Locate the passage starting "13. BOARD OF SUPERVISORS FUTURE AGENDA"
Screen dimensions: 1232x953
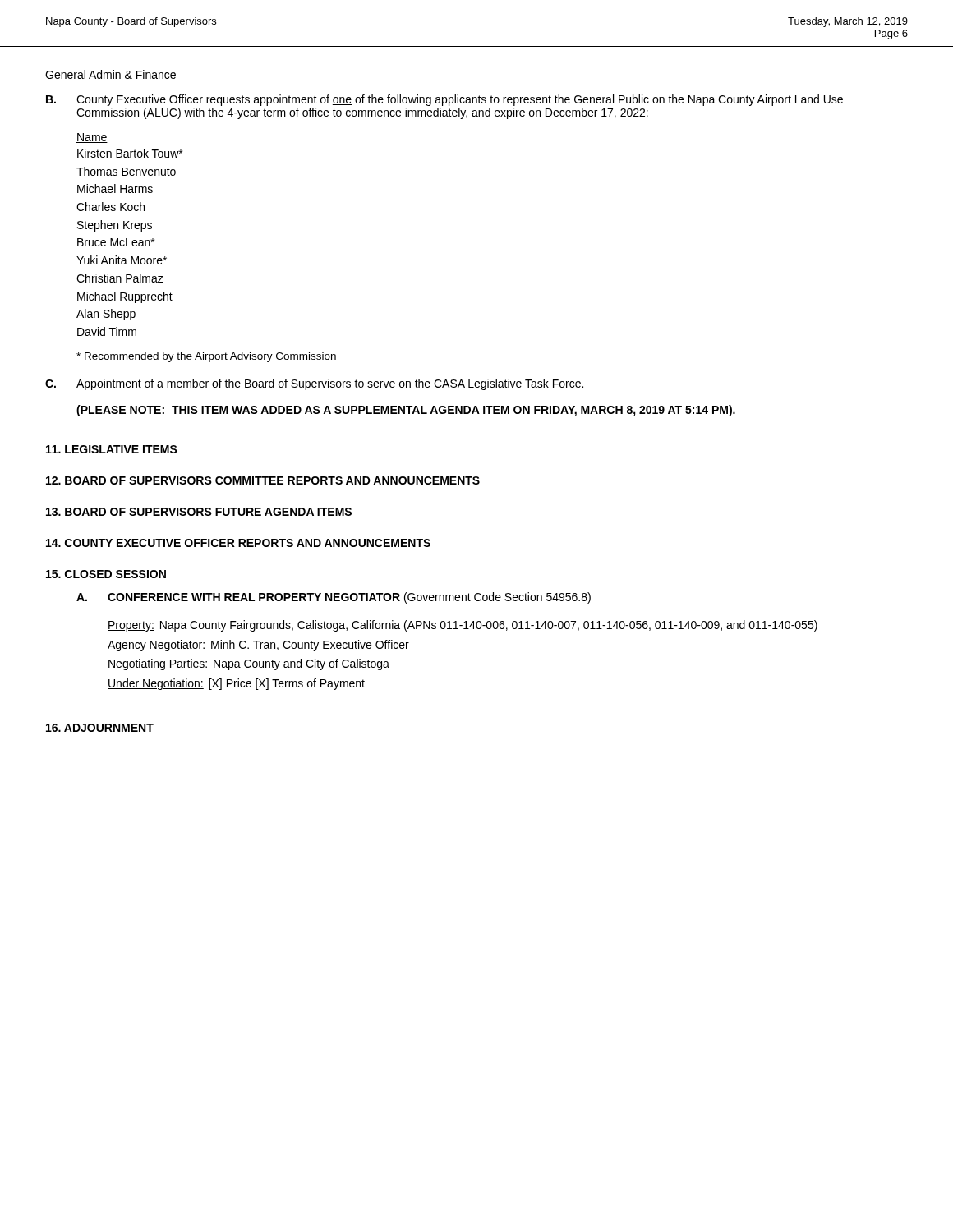pos(199,512)
